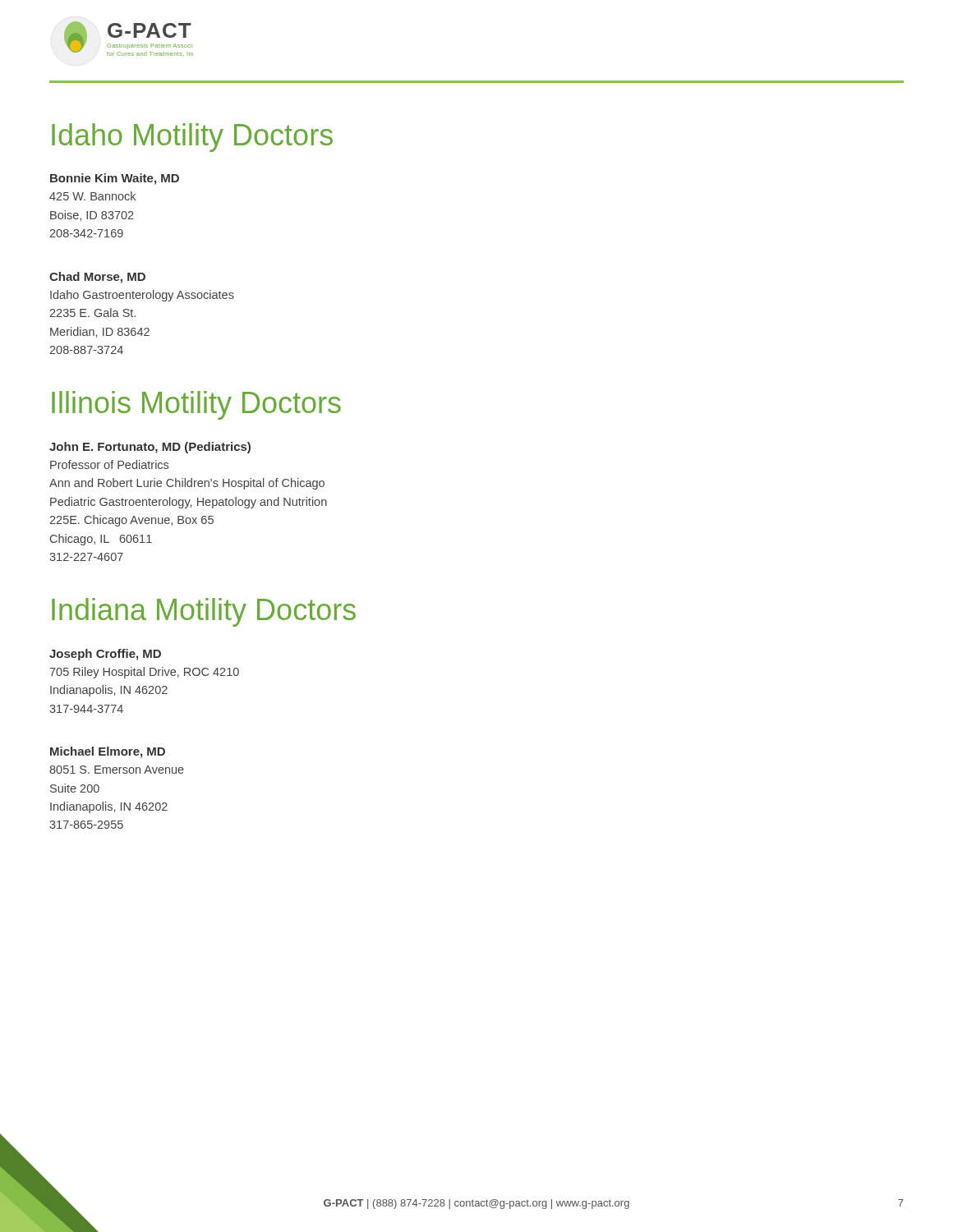Click on the text starting "Chad Morse, MD Idaho Gastroenterology Associates 2235"
953x1232 pixels.
tap(97, 278)
